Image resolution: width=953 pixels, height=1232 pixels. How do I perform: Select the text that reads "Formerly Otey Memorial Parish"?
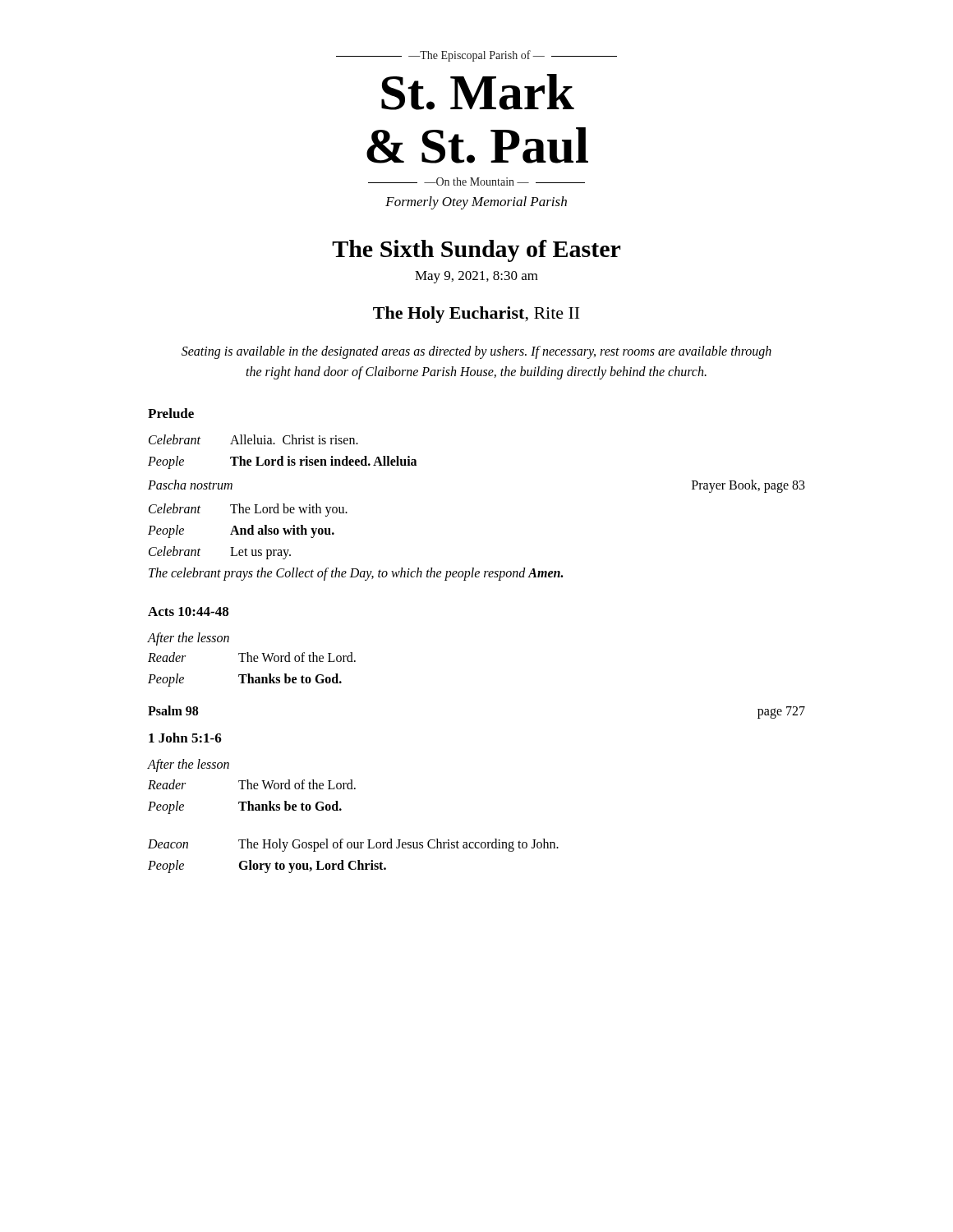[476, 202]
